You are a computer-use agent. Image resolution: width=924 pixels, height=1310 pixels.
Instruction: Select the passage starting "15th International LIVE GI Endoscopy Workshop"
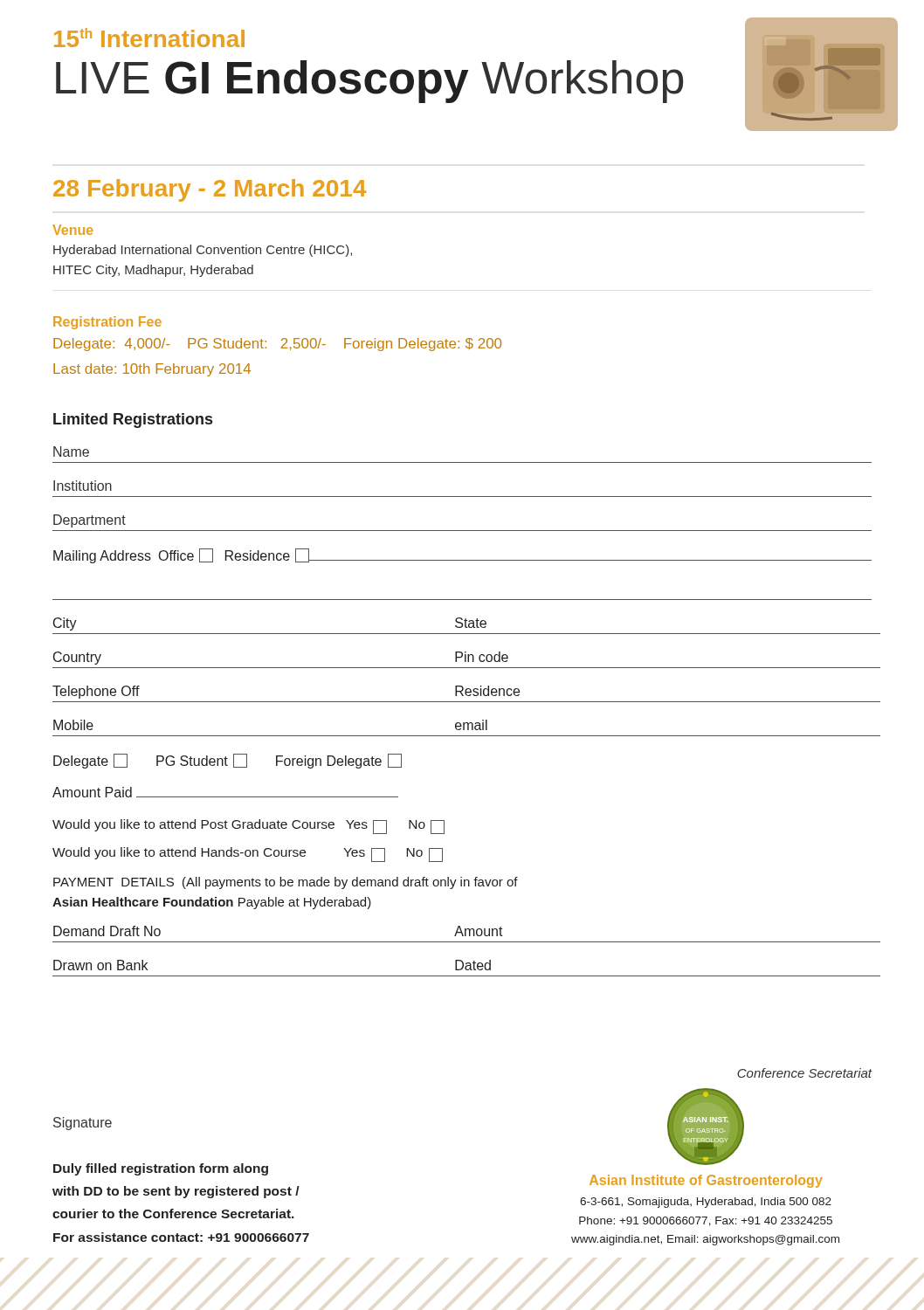392,65
